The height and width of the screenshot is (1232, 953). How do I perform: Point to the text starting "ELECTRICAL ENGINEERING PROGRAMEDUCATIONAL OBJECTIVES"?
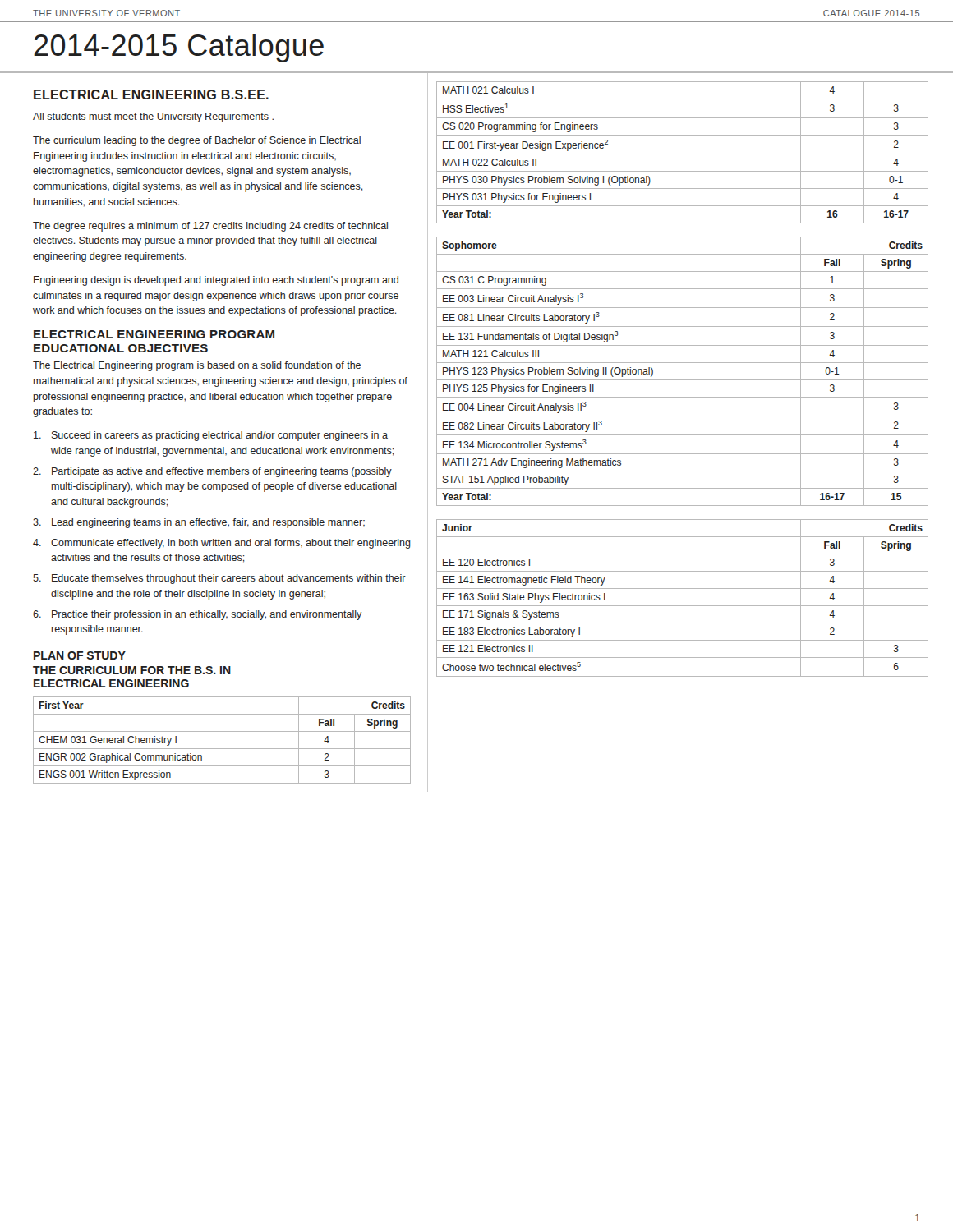click(x=154, y=341)
